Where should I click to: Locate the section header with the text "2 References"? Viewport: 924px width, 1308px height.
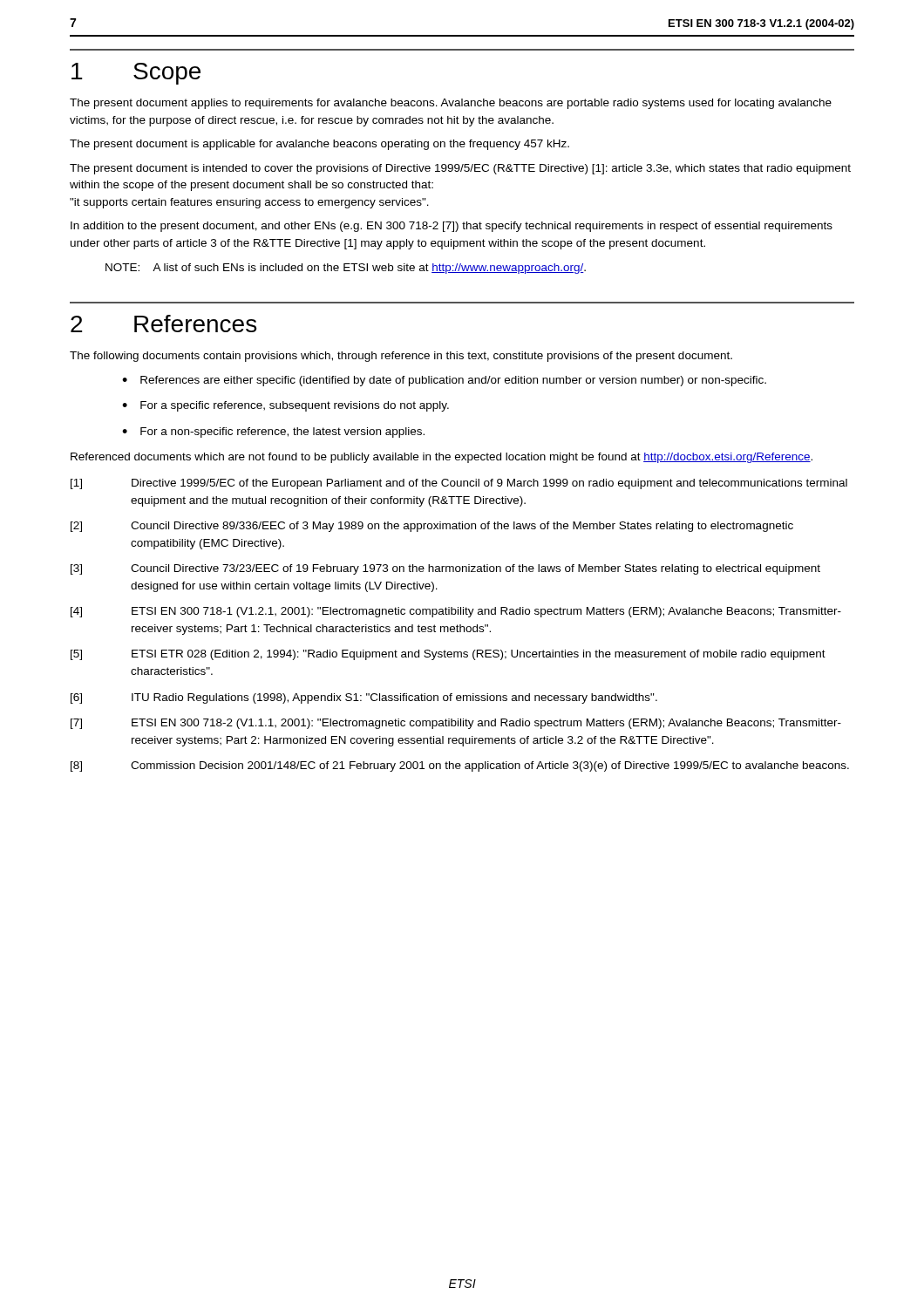click(164, 324)
